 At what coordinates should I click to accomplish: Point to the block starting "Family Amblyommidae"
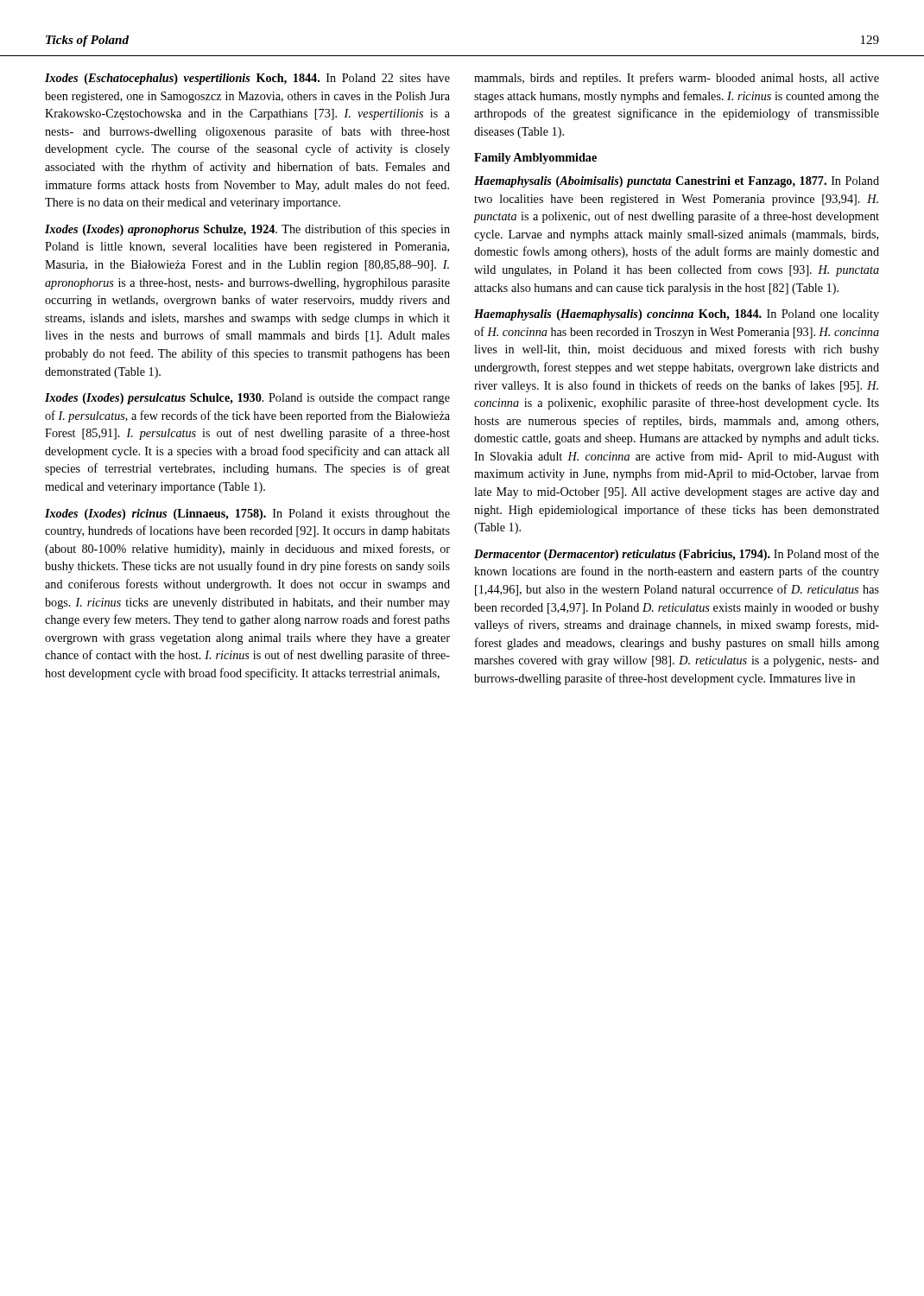[x=536, y=158]
